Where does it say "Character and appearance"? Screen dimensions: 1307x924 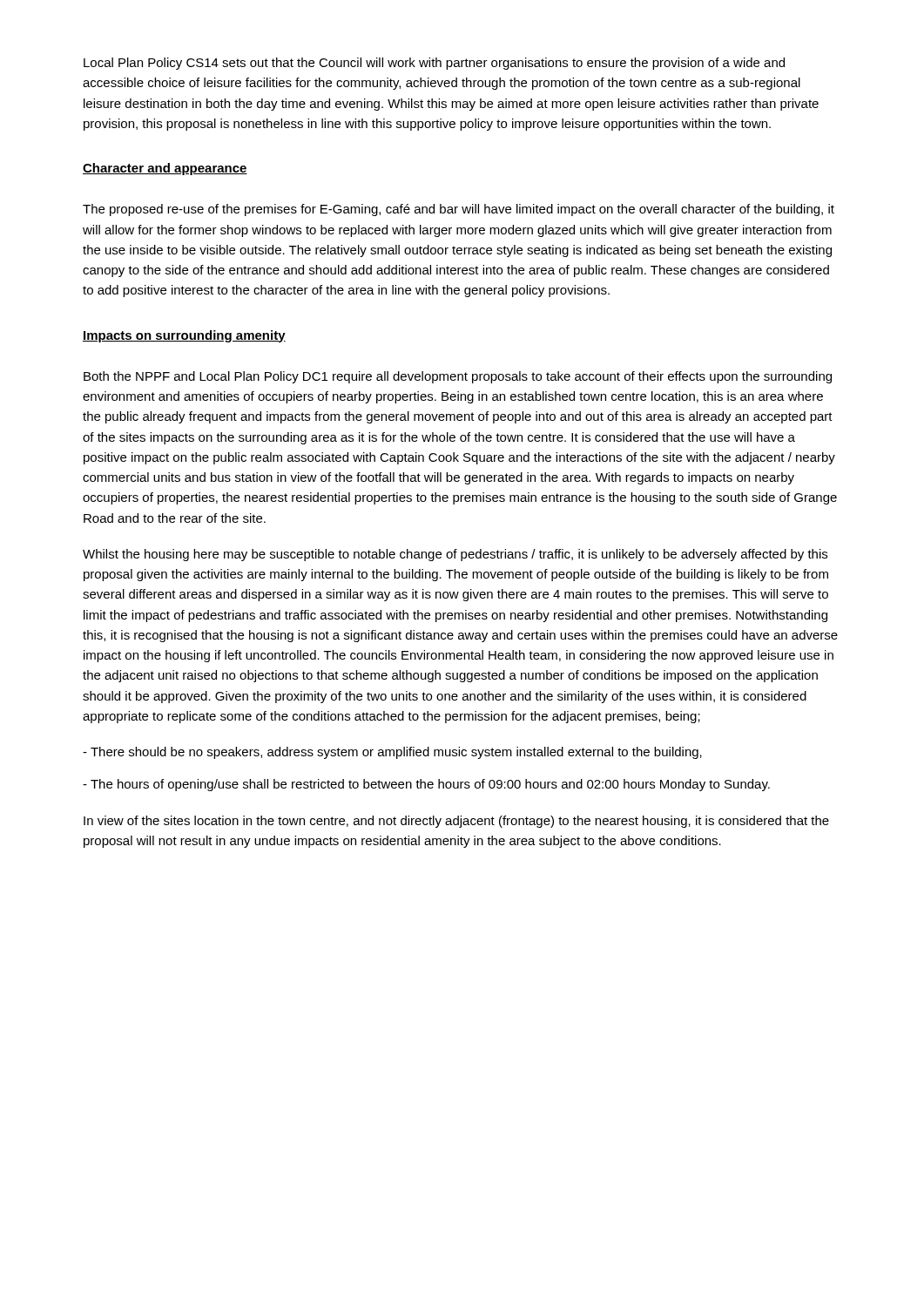[165, 168]
